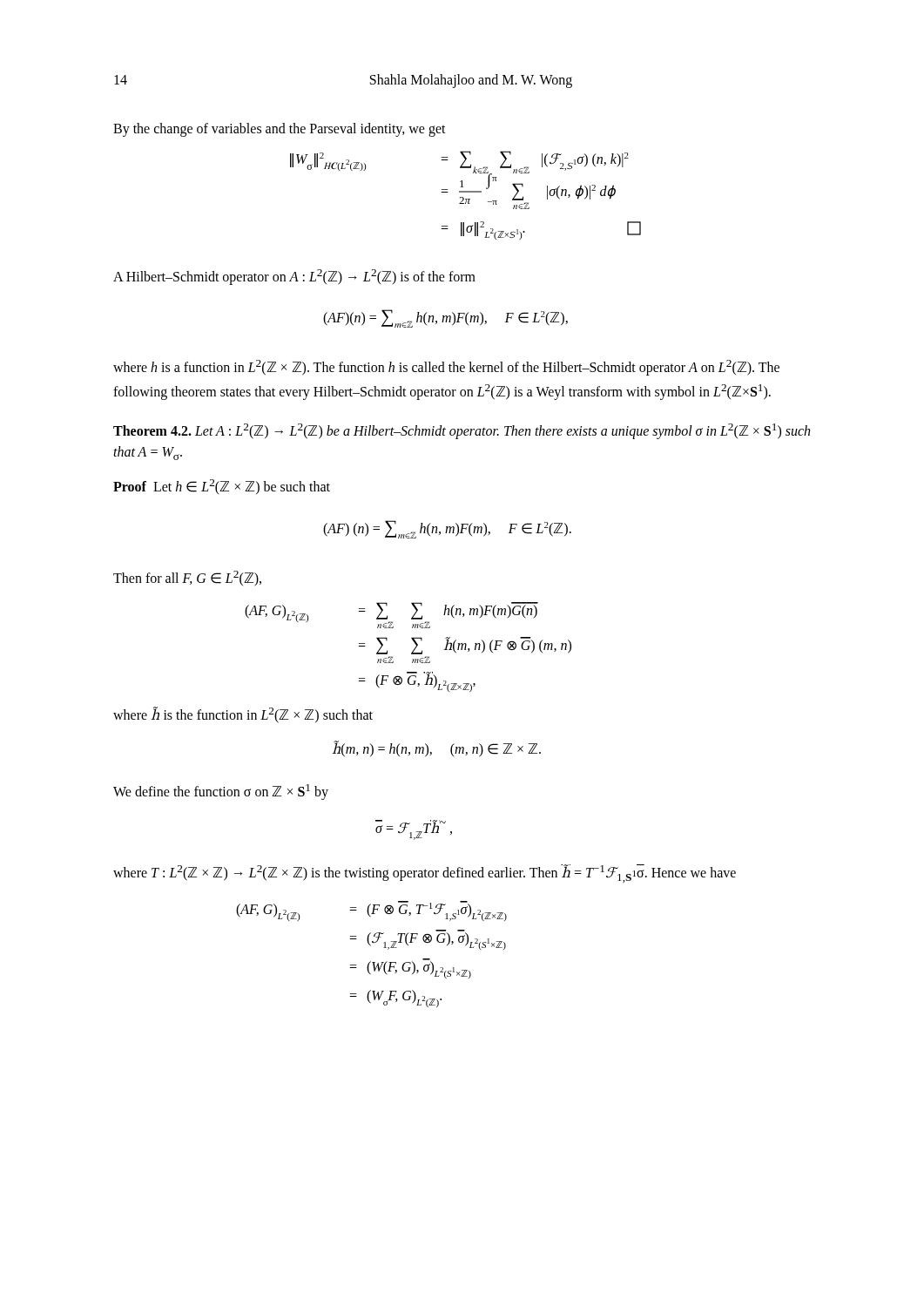The width and height of the screenshot is (924, 1307).
Task: Find the formula that says "‖Wσ‖2𝐻𝑪(L2(ℤ)) = ∑𝑘∈ℤ ∑𝑛∈ℤ |(ℱ2,𝘚1σ) (n,"
Action: [x=471, y=198]
